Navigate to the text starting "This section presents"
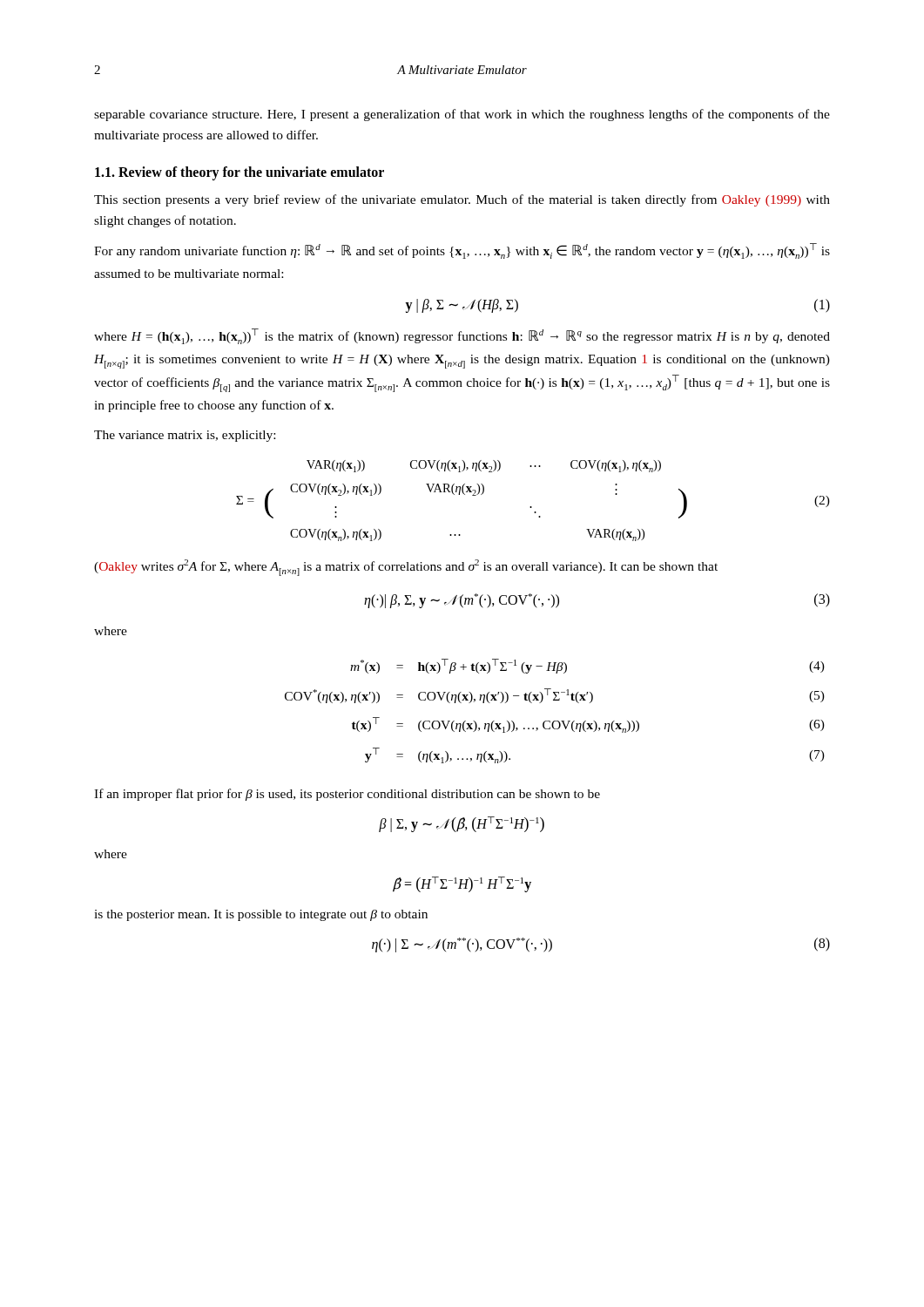 [x=462, y=210]
